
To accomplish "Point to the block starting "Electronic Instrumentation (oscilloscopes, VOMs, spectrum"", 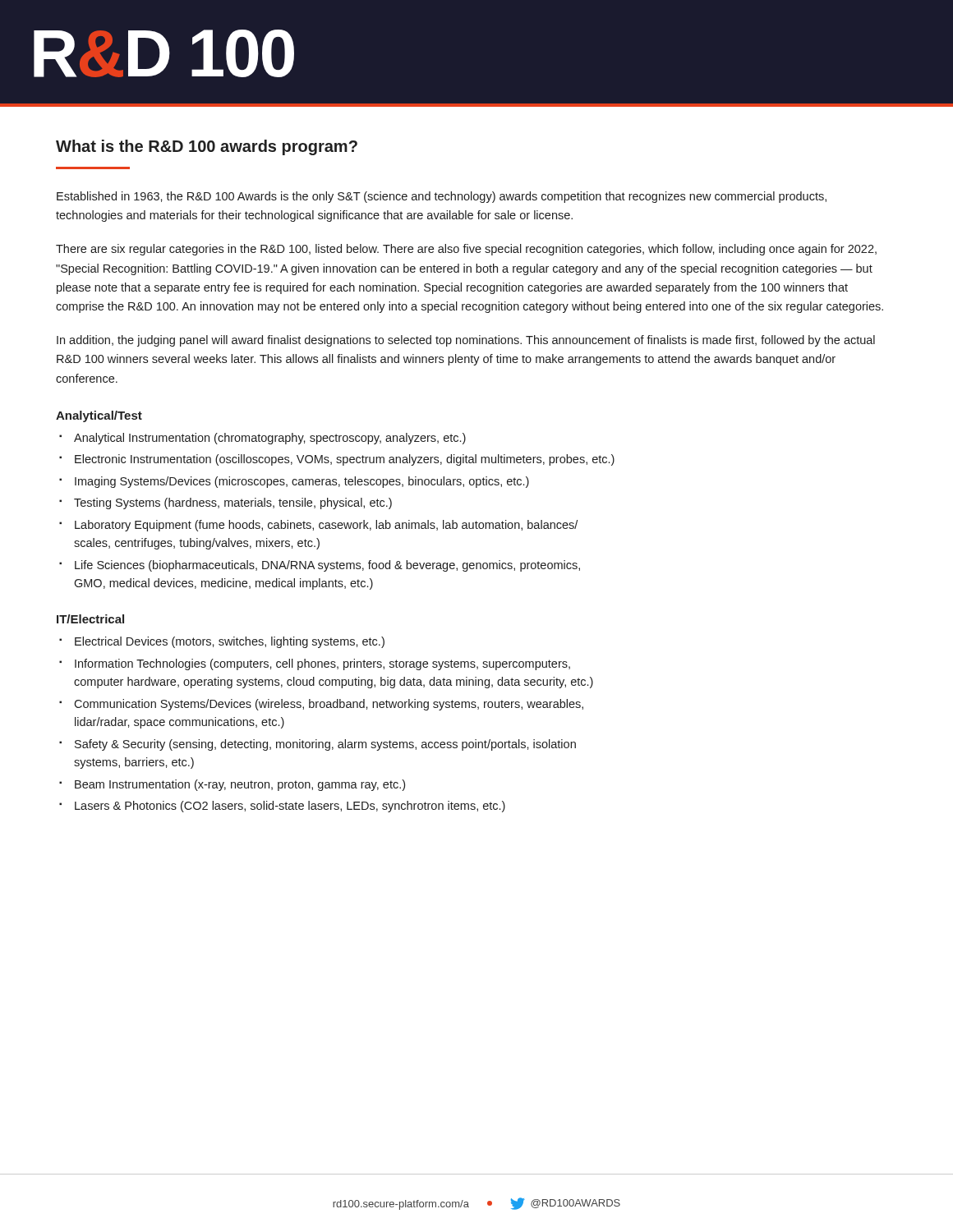I will 344,459.
